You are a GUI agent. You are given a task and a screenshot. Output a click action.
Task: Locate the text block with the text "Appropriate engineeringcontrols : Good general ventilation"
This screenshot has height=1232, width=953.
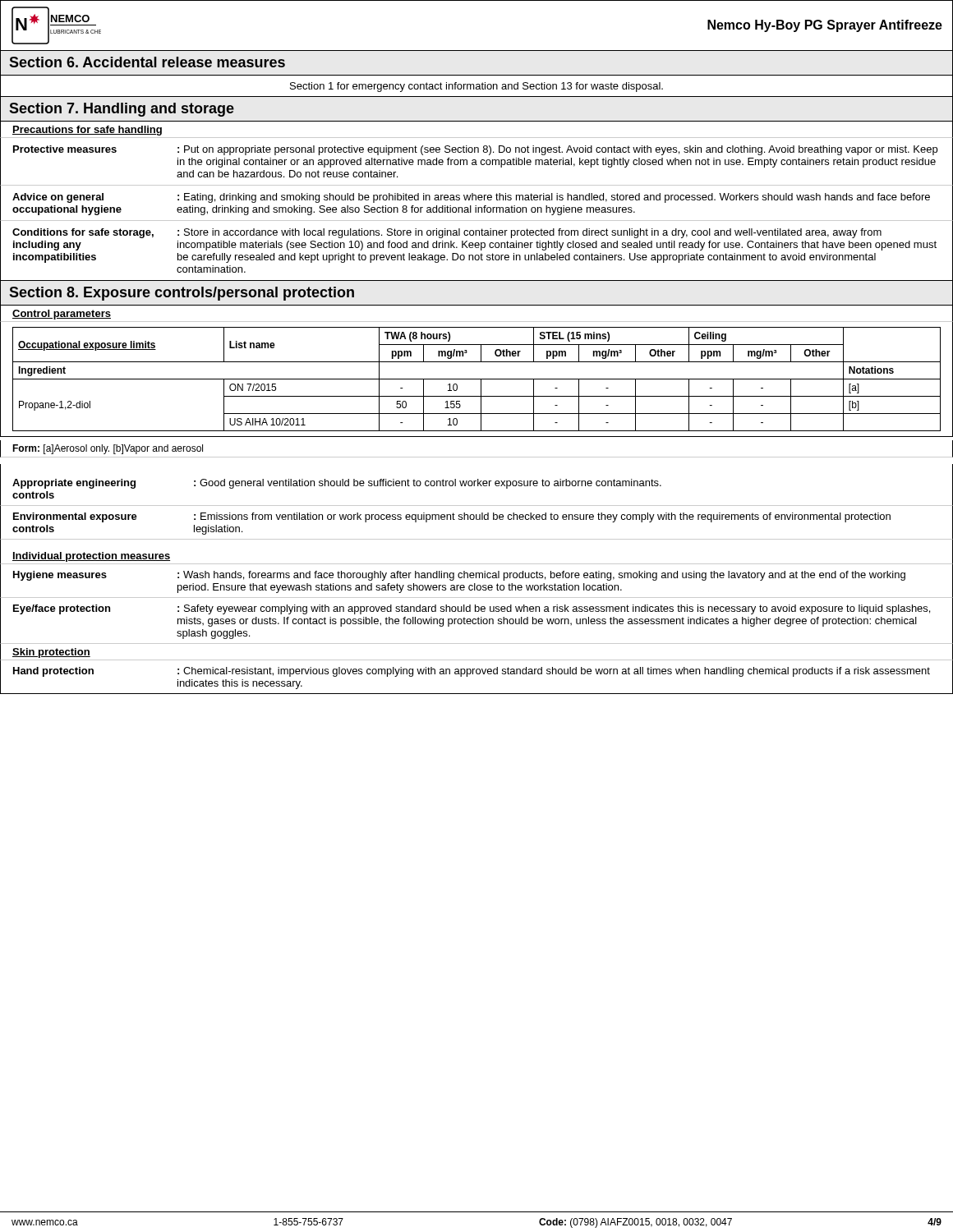click(476, 489)
